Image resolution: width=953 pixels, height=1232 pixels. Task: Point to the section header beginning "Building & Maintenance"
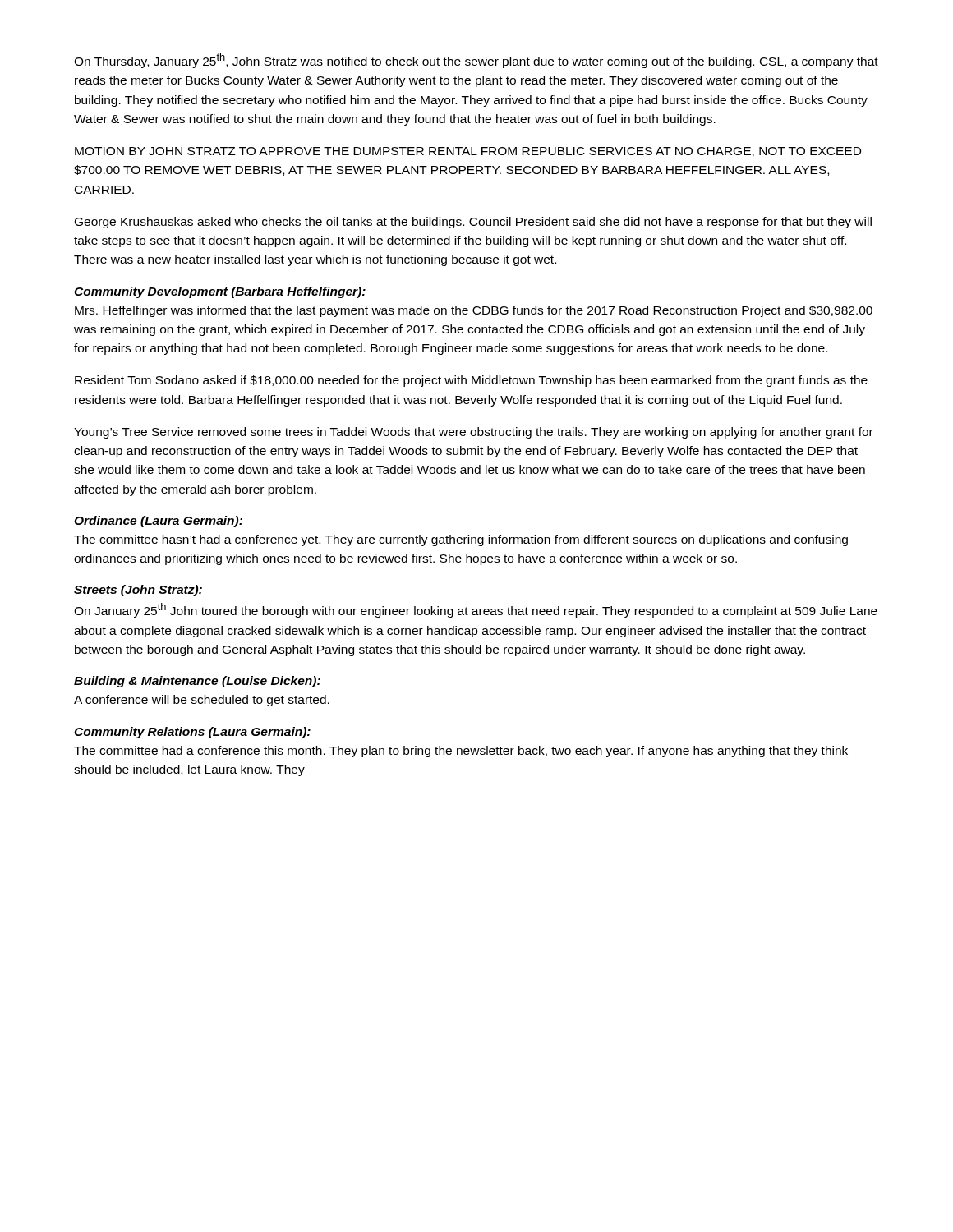[x=197, y=681]
